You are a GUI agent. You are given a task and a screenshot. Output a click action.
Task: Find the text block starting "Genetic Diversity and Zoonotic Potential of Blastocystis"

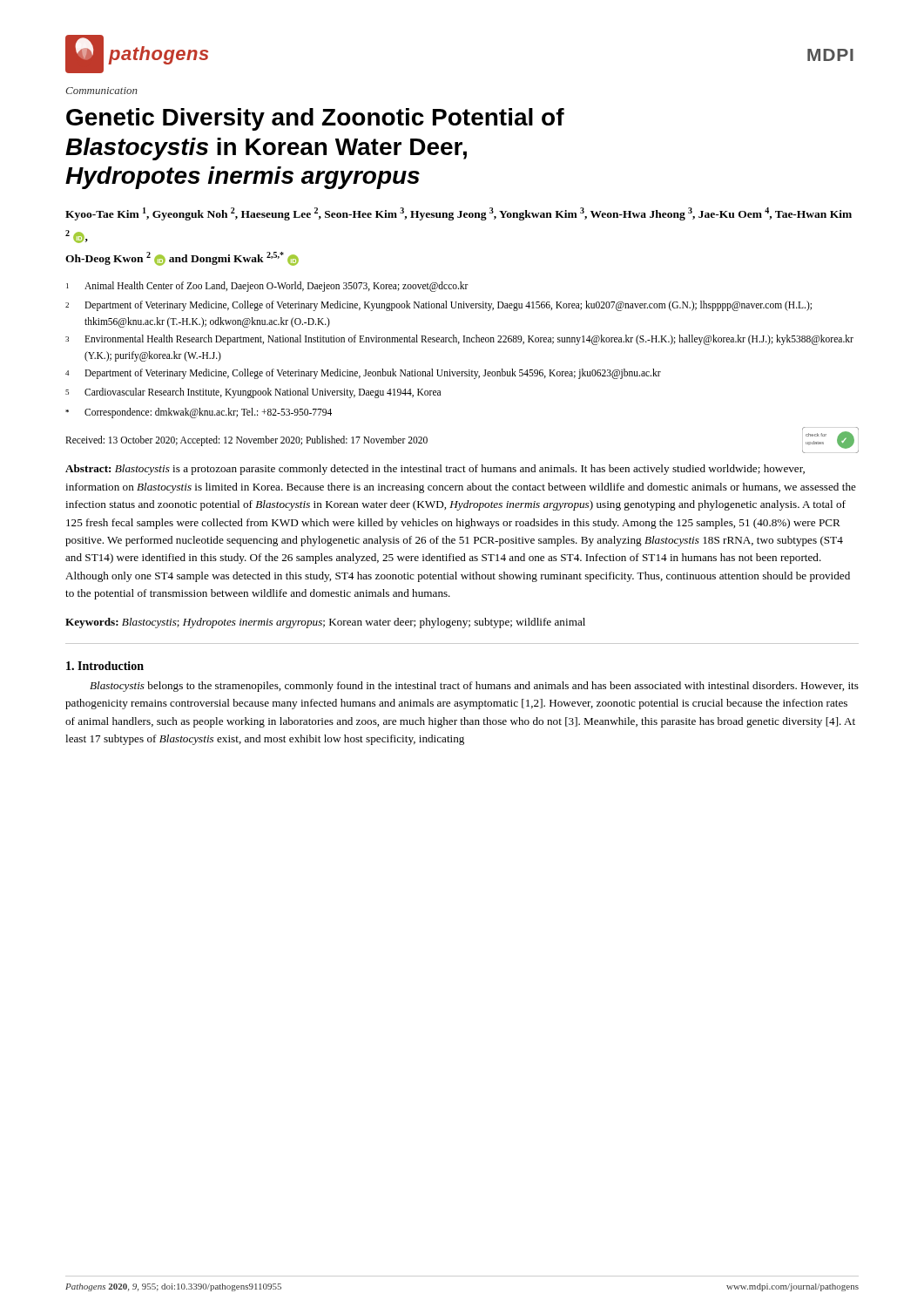tap(315, 146)
